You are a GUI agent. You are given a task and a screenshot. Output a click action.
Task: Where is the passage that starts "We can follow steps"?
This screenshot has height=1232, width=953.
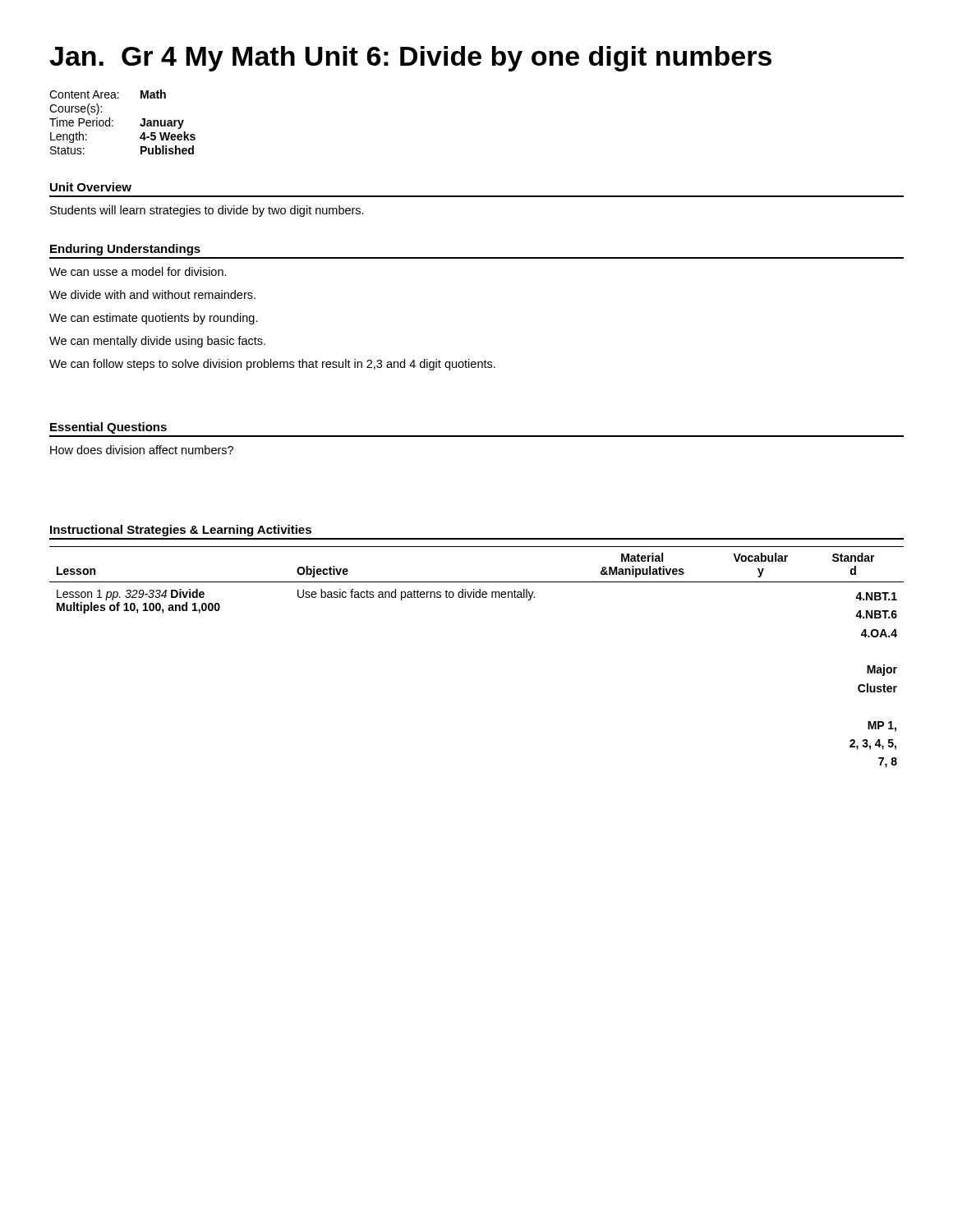pos(273,364)
